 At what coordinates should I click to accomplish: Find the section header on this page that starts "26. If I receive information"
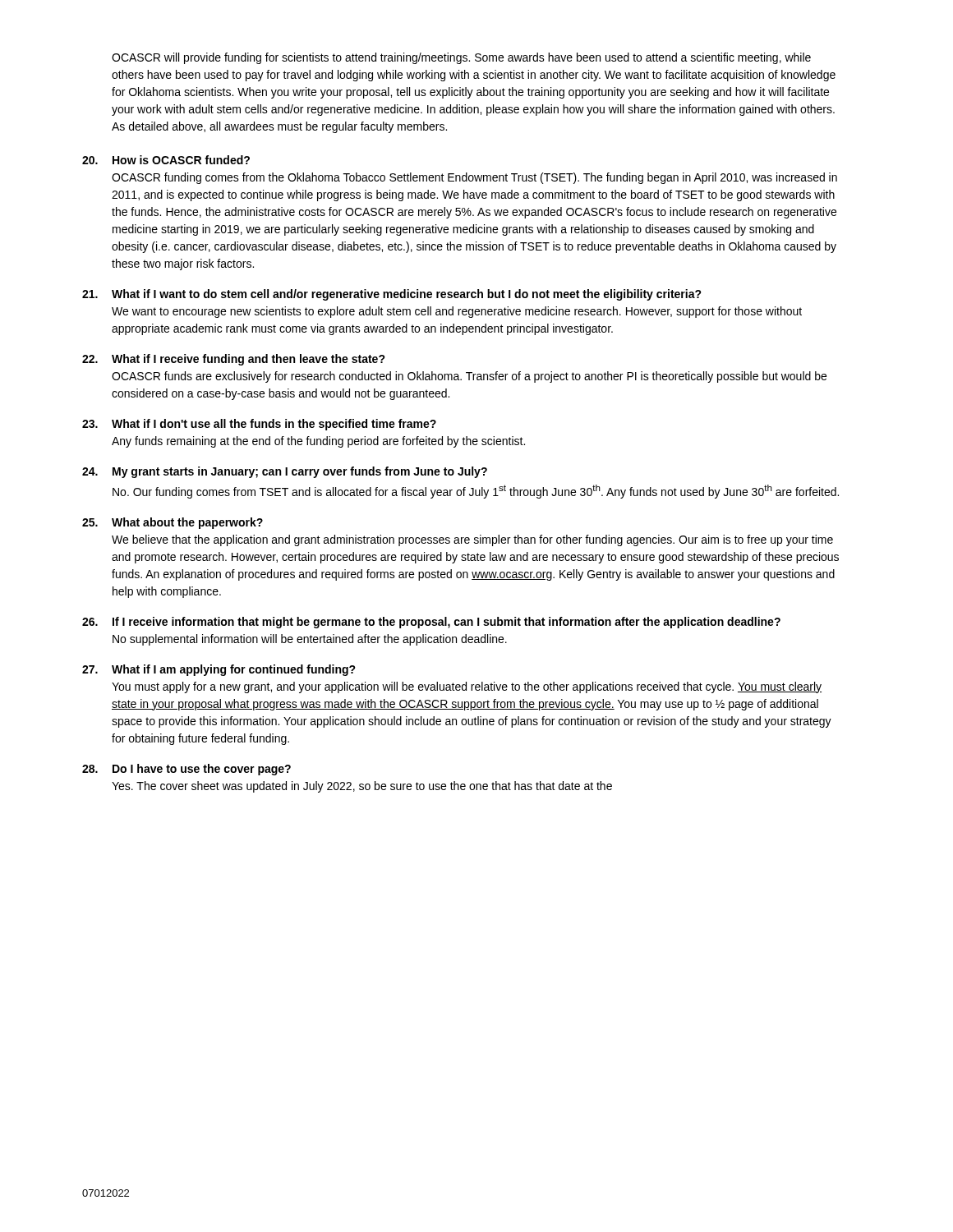coord(464,631)
